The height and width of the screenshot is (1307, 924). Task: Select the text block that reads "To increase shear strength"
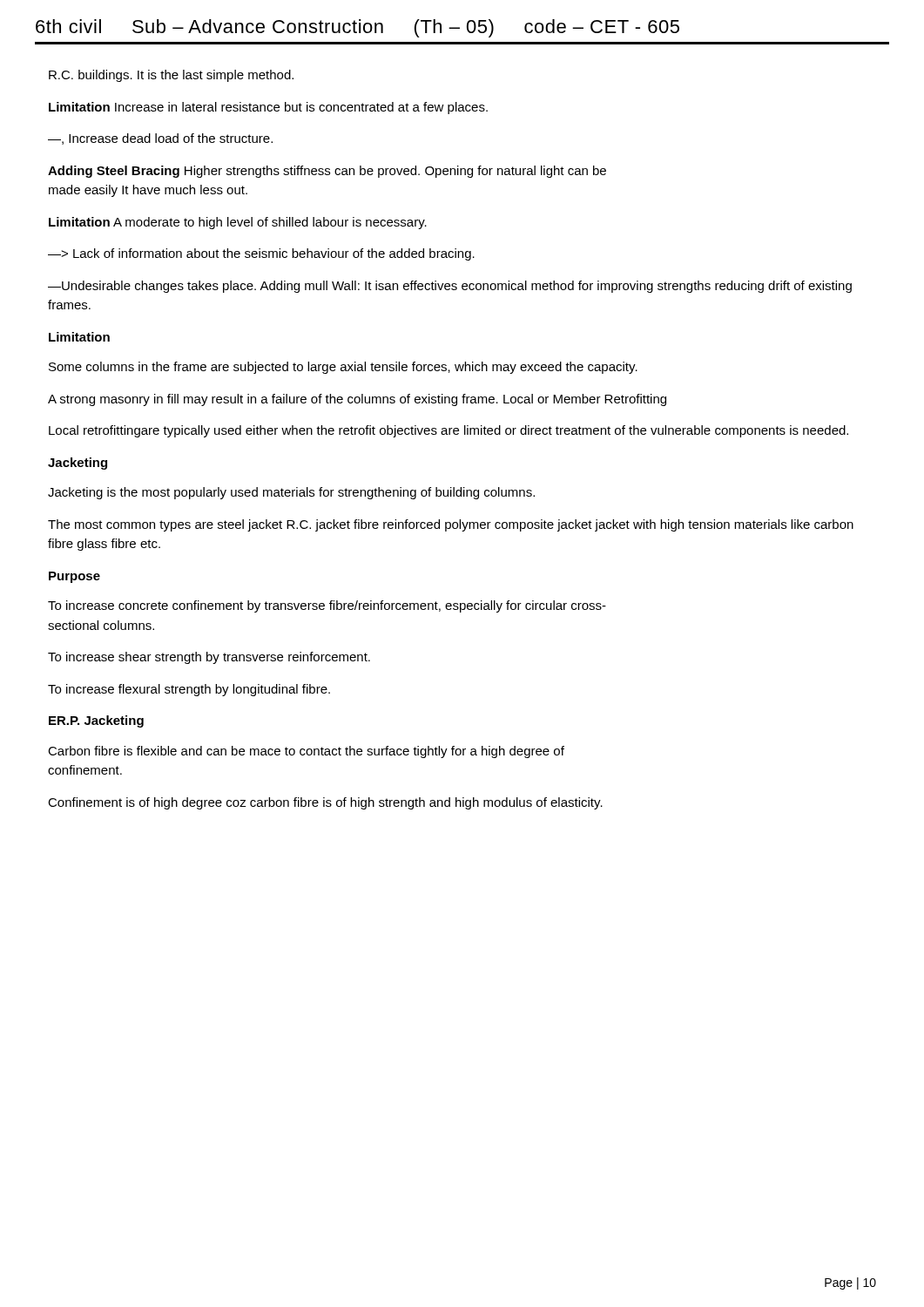coord(209,657)
